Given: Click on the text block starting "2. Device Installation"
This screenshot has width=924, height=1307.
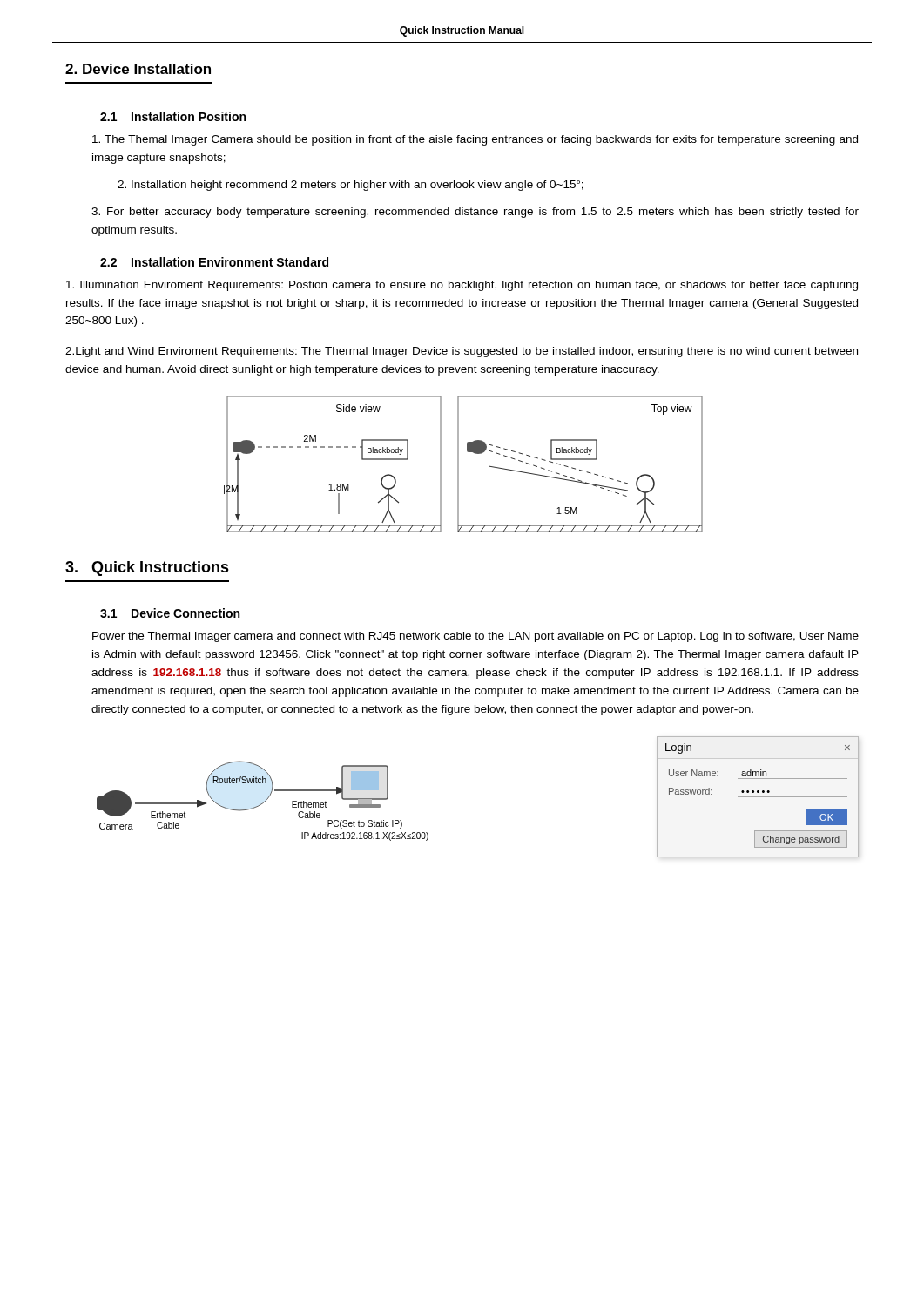Looking at the screenshot, I should click(139, 72).
